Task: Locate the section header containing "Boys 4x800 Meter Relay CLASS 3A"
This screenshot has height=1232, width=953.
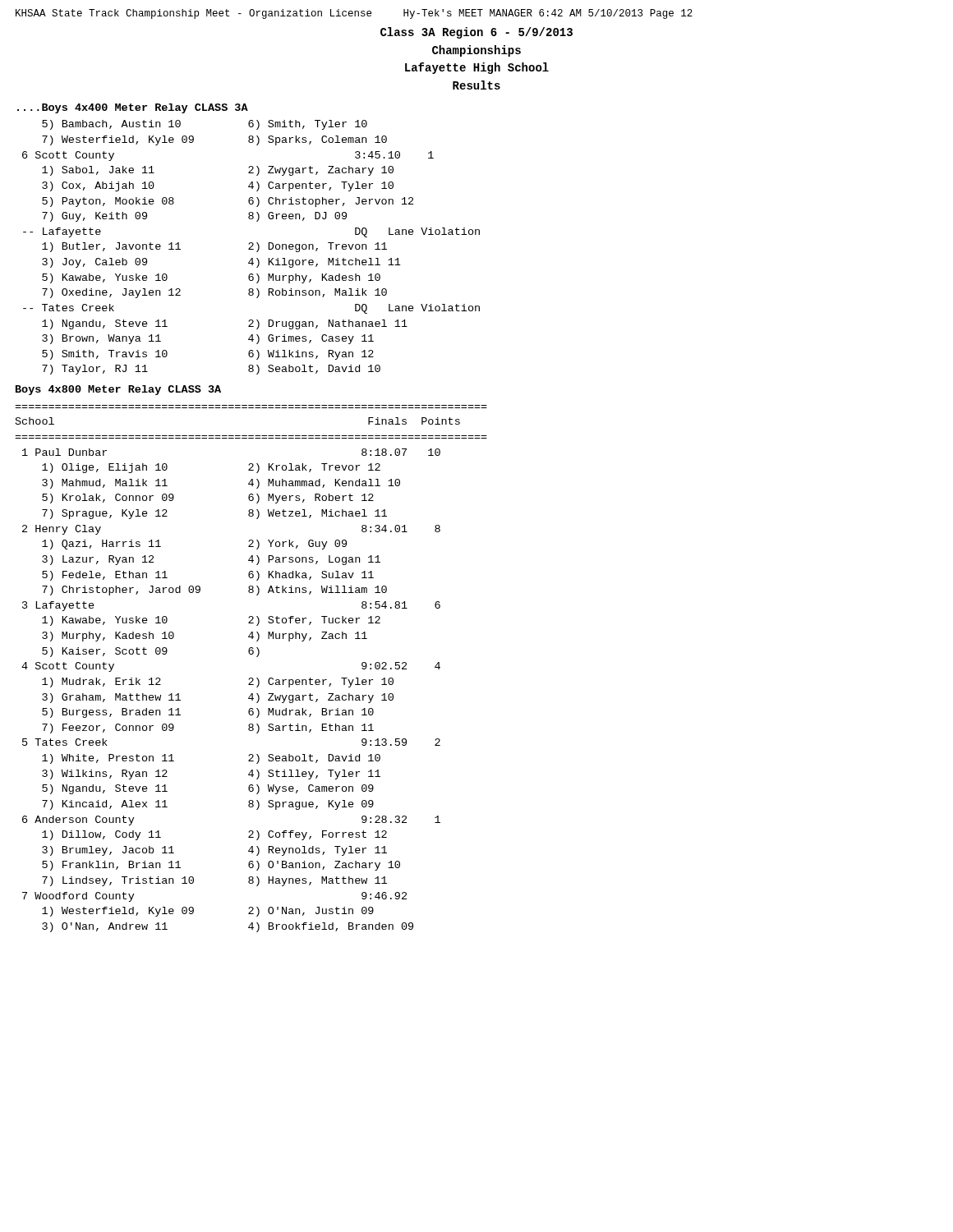Action: click(118, 390)
